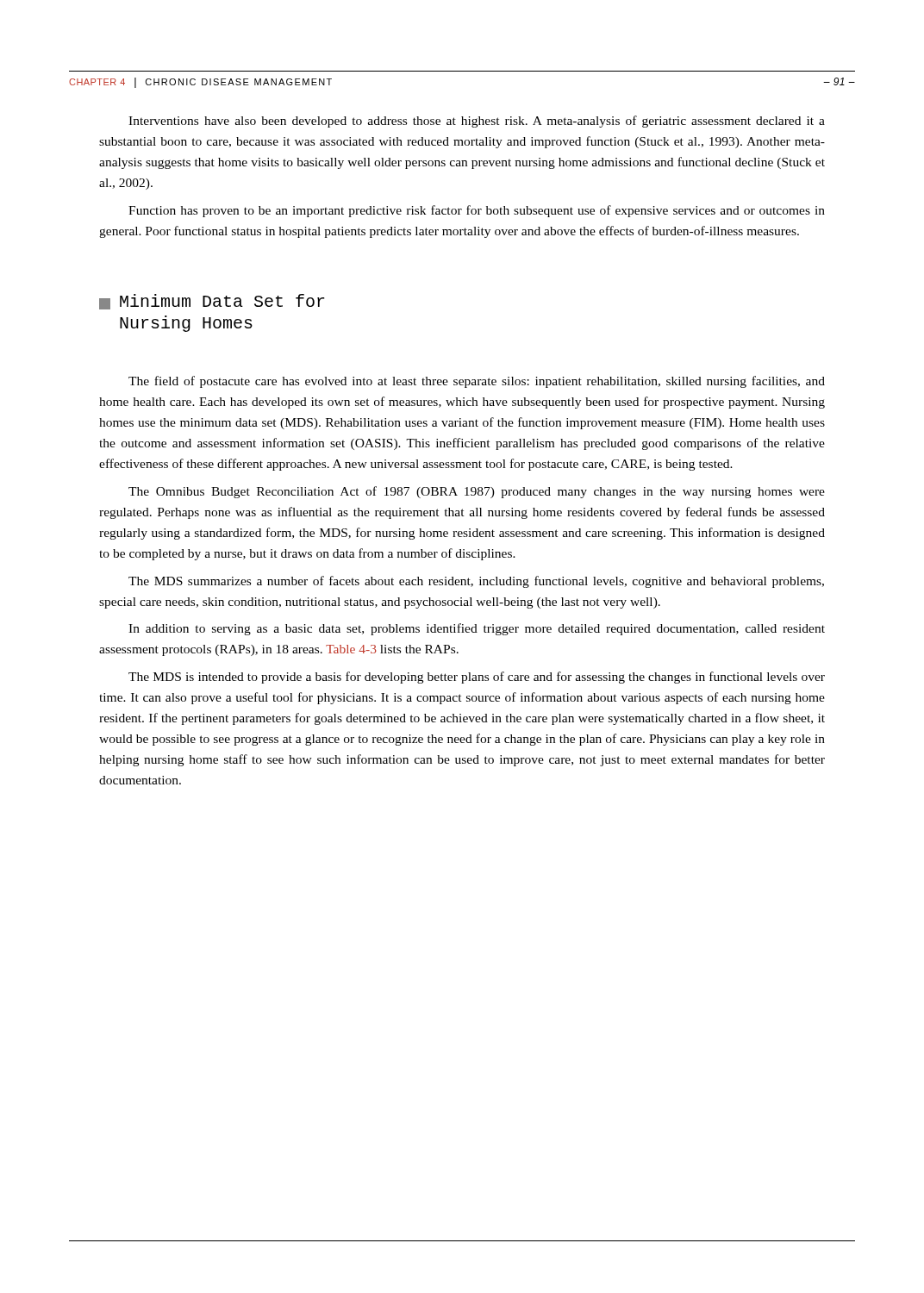Find a section header
Image resolution: width=924 pixels, height=1293 pixels.
pos(462,313)
